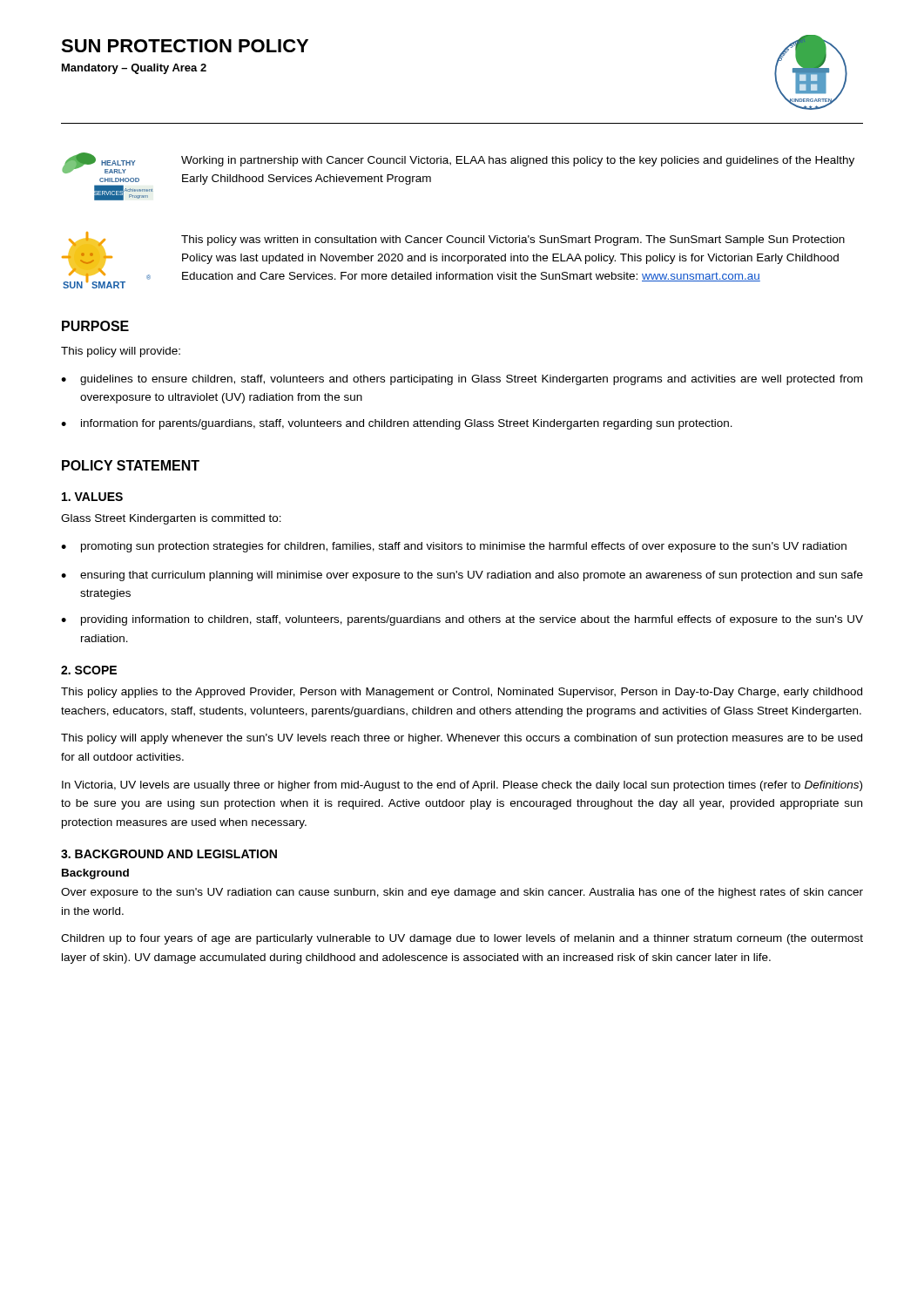Image resolution: width=924 pixels, height=1307 pixels.
Task: Select the list item containing "• information for parents/guardians, staff, volunteers and children"
Action: coord(462,425)
